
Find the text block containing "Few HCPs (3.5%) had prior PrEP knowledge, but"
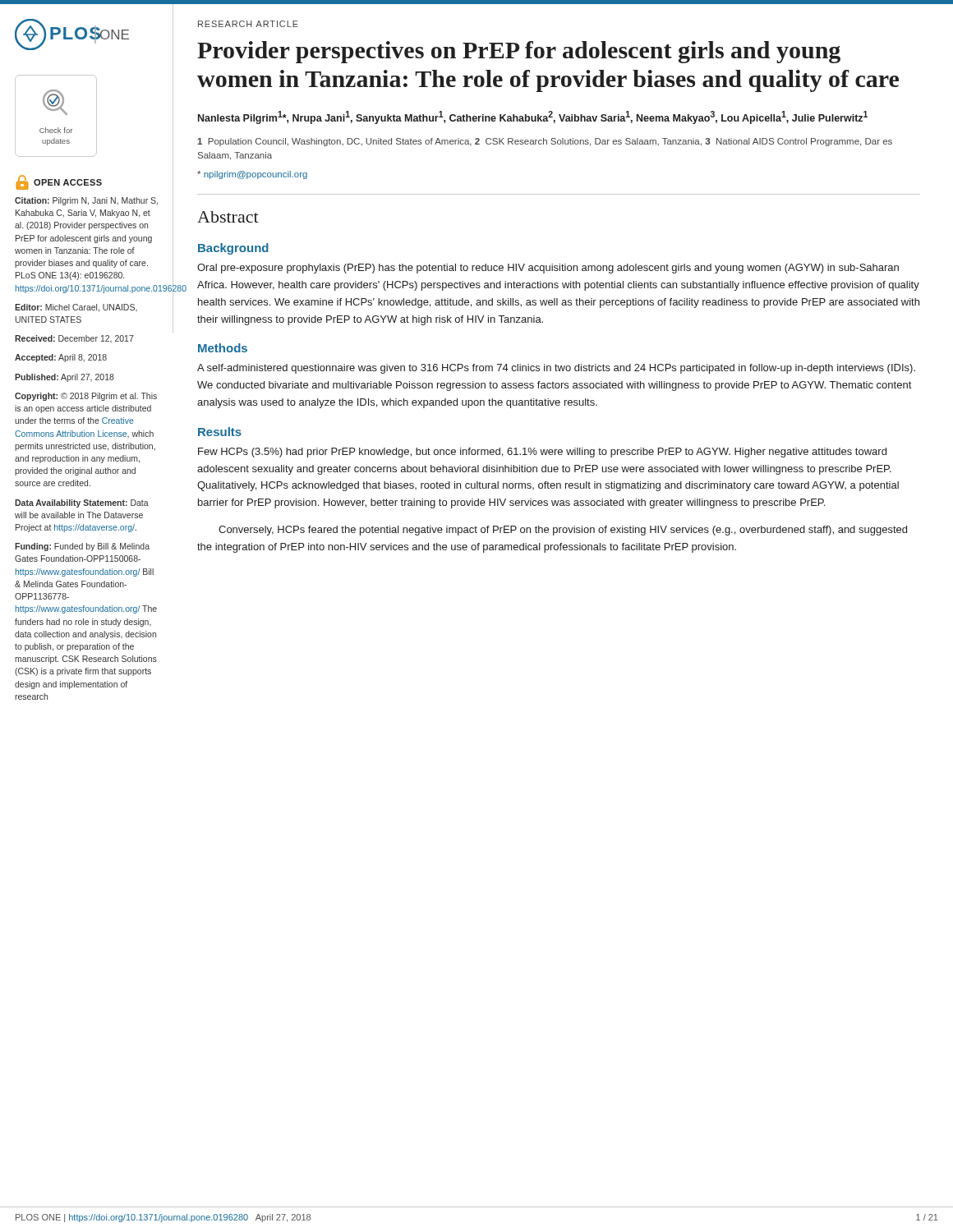pos(548,477)
